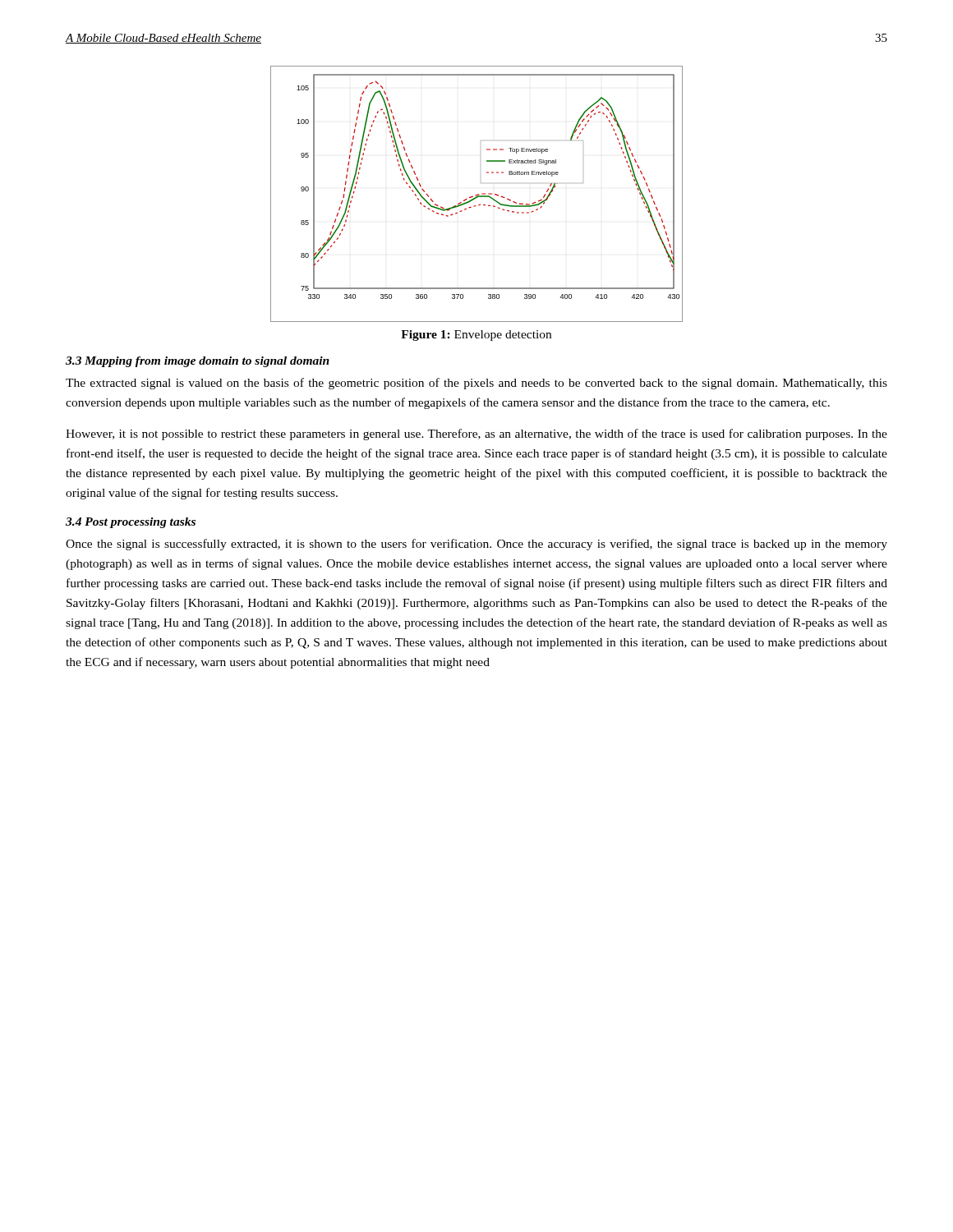953x1232 pixels.
Task: Click on the continuous plot
Action: 476,194
